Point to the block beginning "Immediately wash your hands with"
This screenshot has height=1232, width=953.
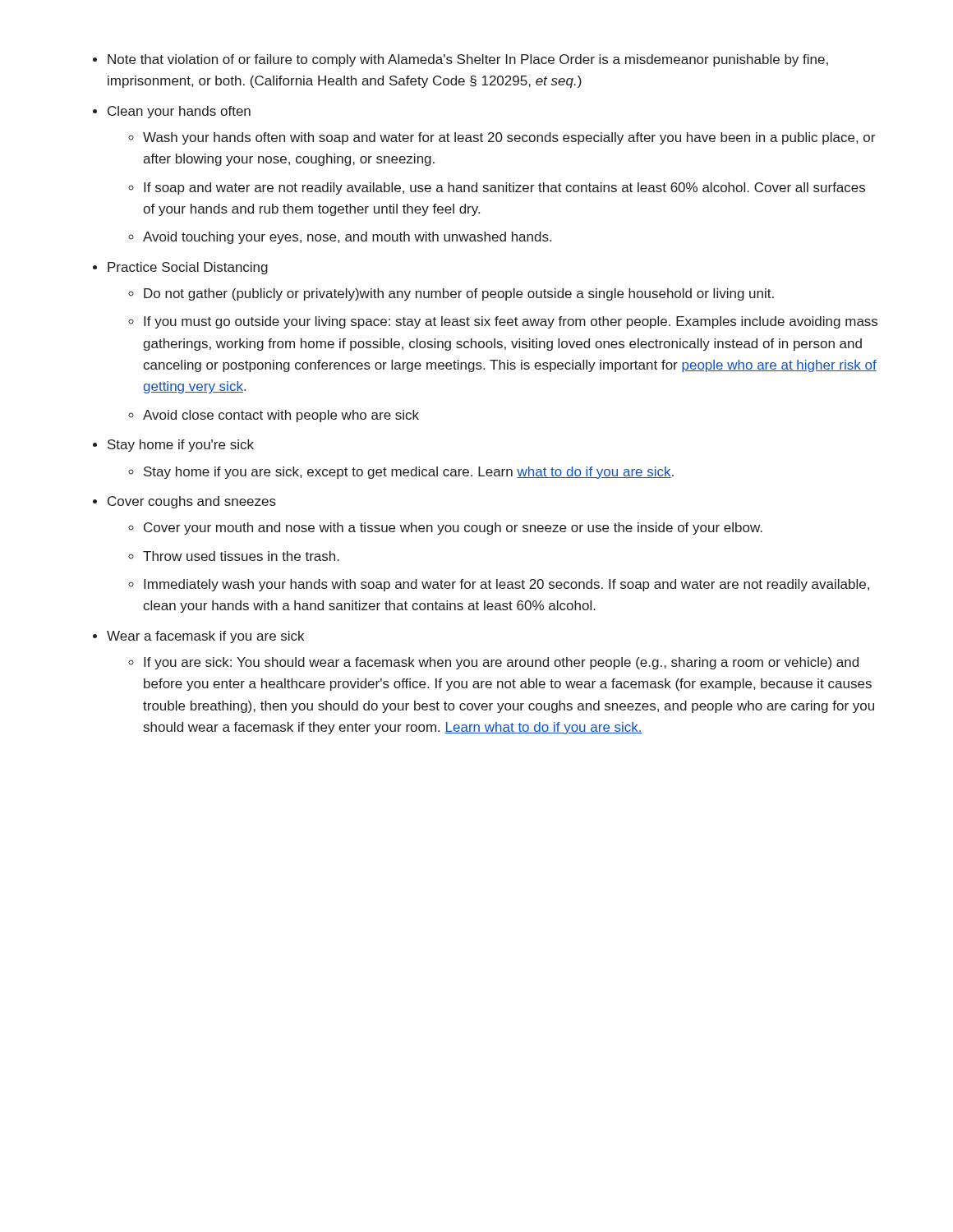click(x=507, y=595)
